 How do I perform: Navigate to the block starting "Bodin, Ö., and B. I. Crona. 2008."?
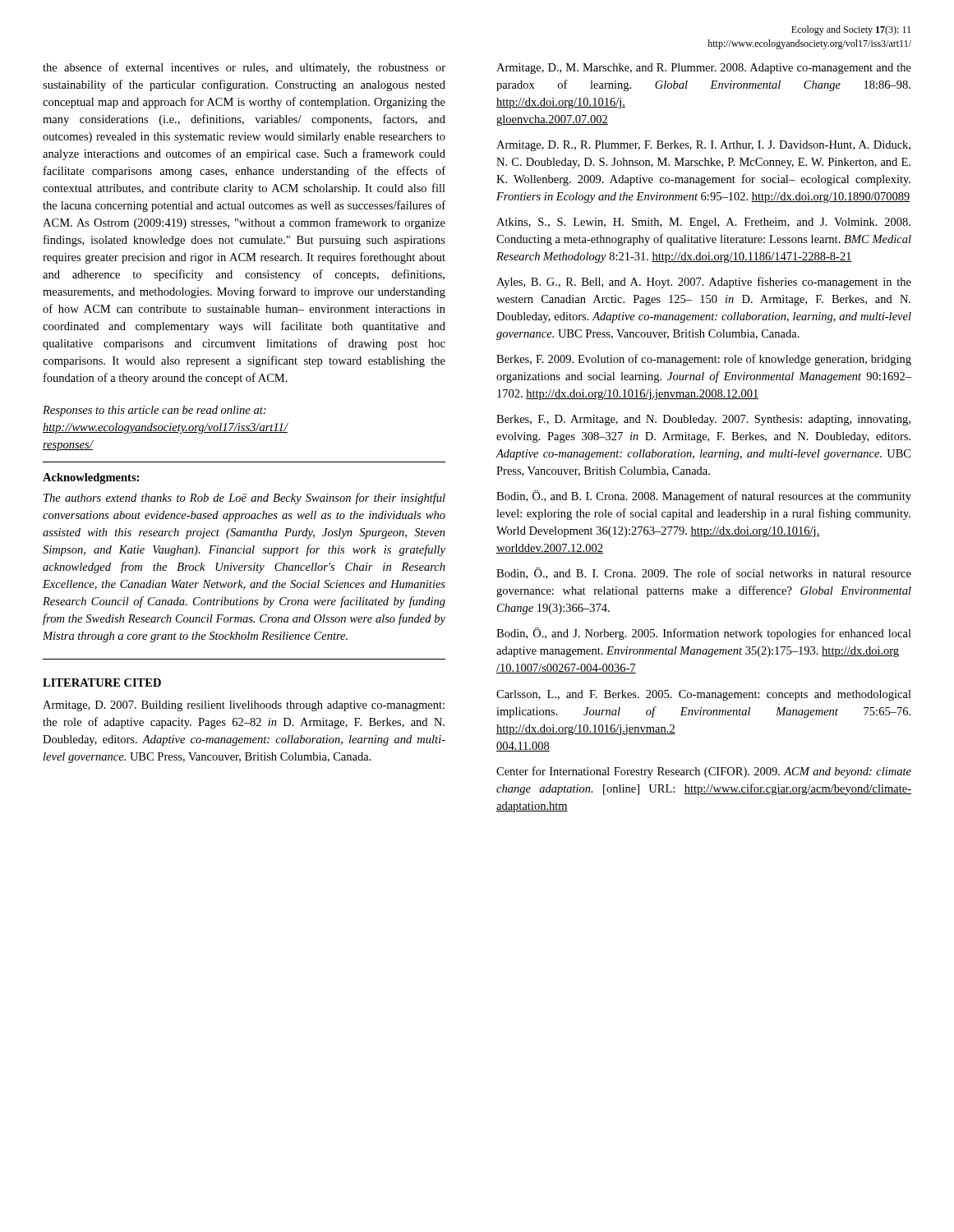pos(704,522)
